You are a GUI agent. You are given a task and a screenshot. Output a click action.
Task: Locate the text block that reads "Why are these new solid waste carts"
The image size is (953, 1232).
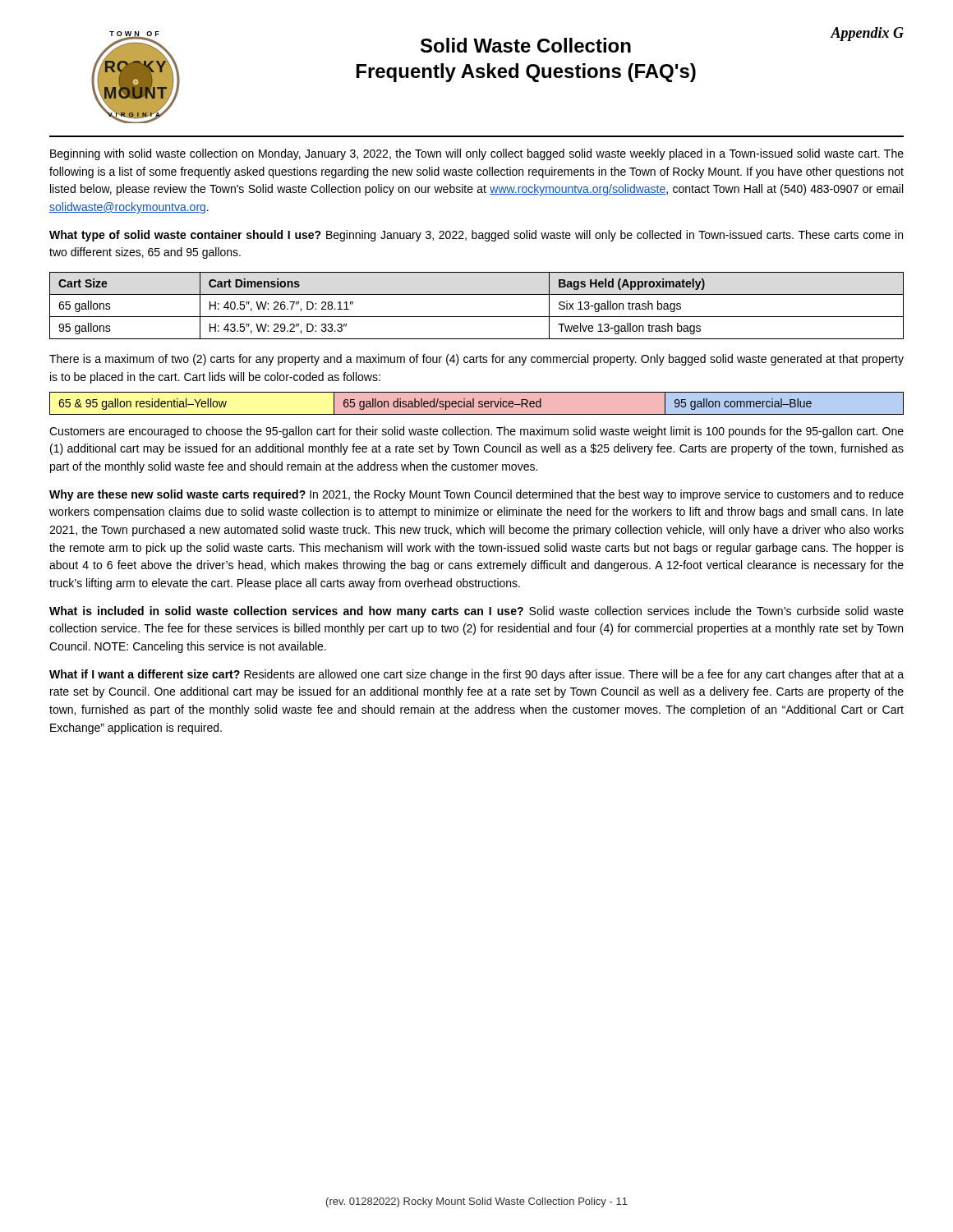(x=476, y=539)
